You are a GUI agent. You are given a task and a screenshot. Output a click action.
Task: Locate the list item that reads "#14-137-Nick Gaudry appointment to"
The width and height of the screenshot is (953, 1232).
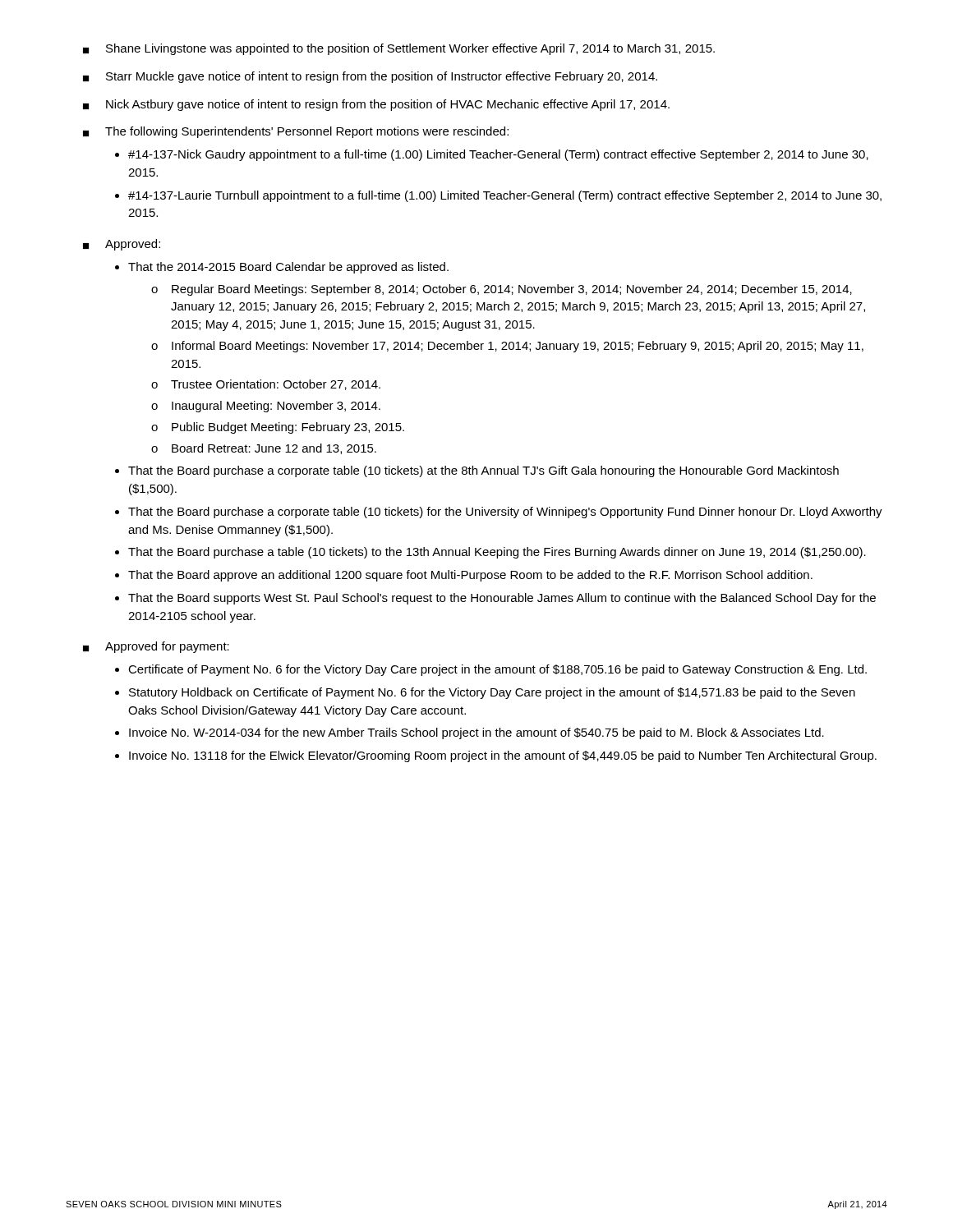pyautogui.click(x=499, y=163)
